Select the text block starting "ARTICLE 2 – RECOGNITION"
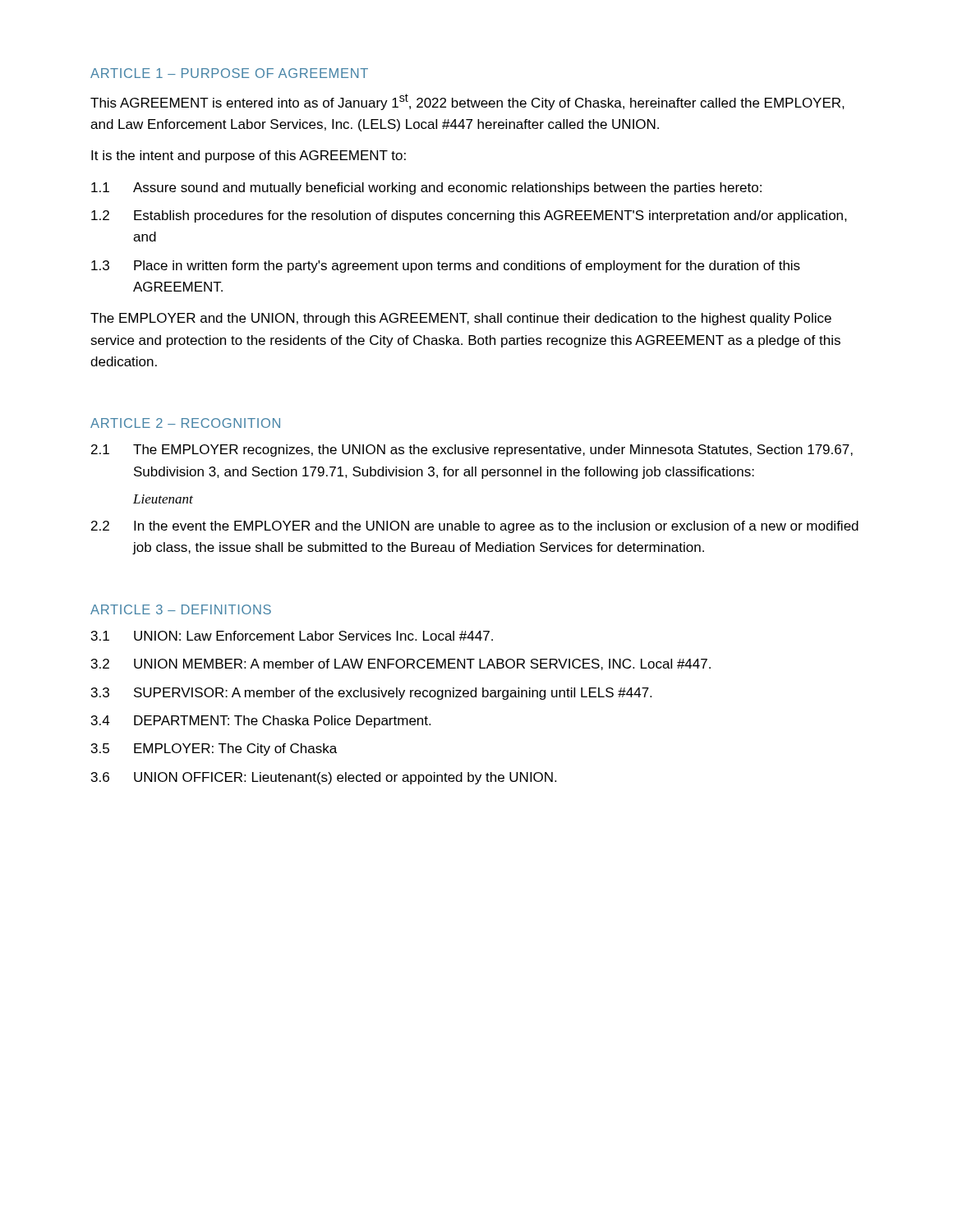This screenshot has height=1232, width=953. coord(185,423)
